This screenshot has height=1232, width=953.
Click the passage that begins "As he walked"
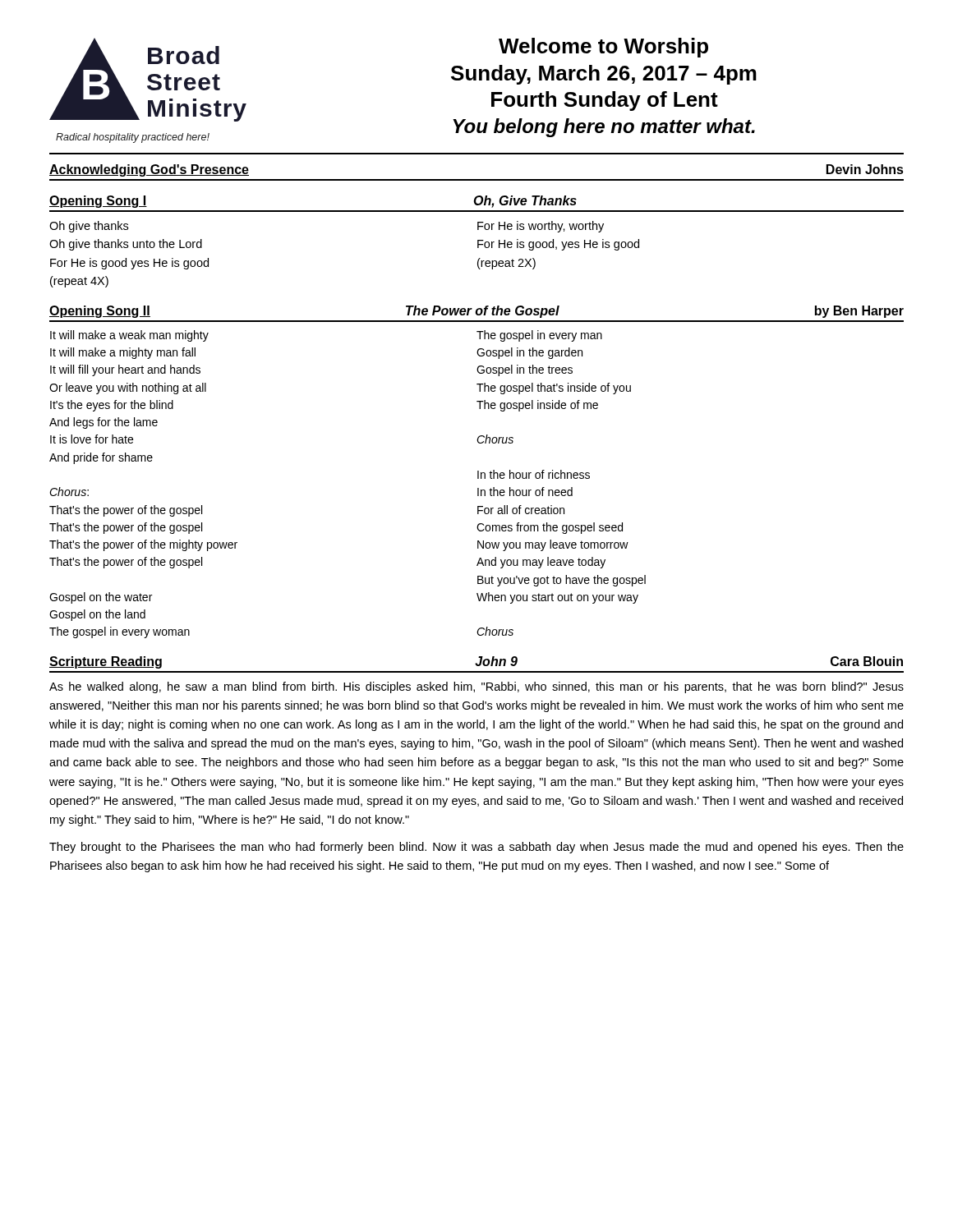tap(476, 777)
